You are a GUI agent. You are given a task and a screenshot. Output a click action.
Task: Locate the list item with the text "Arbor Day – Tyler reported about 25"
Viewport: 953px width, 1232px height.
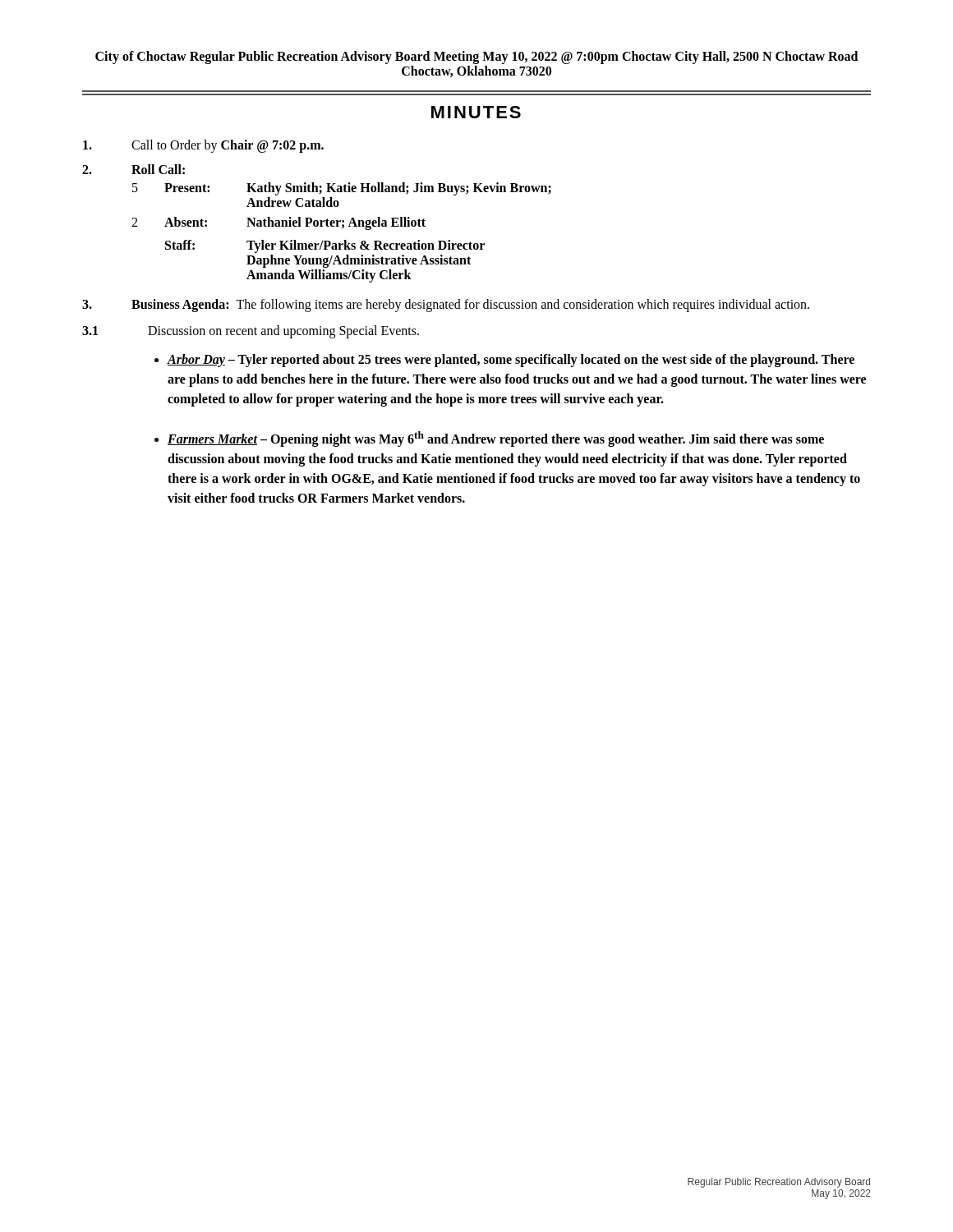click(517, 379)
